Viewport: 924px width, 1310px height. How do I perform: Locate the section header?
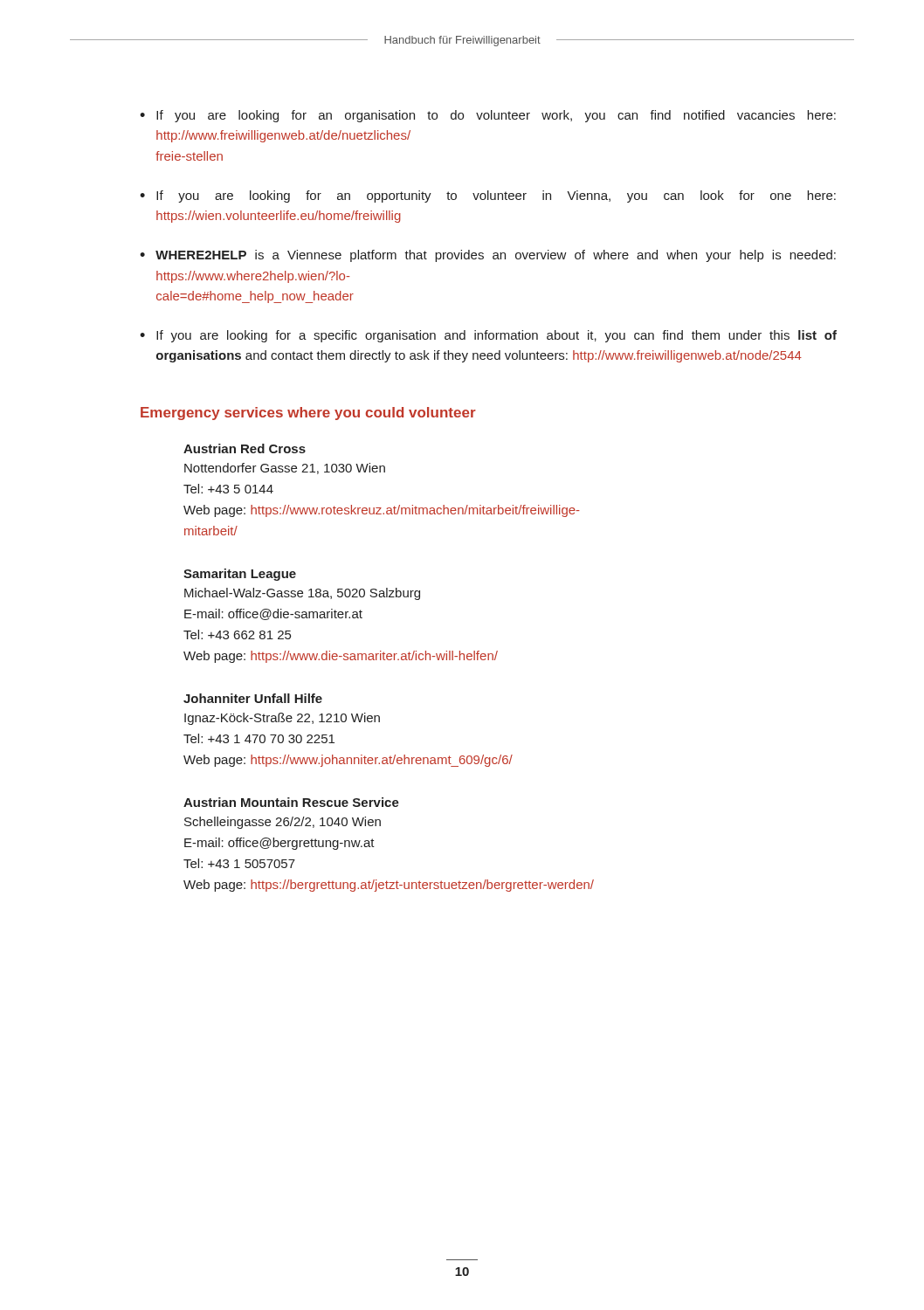pos(308,412)
